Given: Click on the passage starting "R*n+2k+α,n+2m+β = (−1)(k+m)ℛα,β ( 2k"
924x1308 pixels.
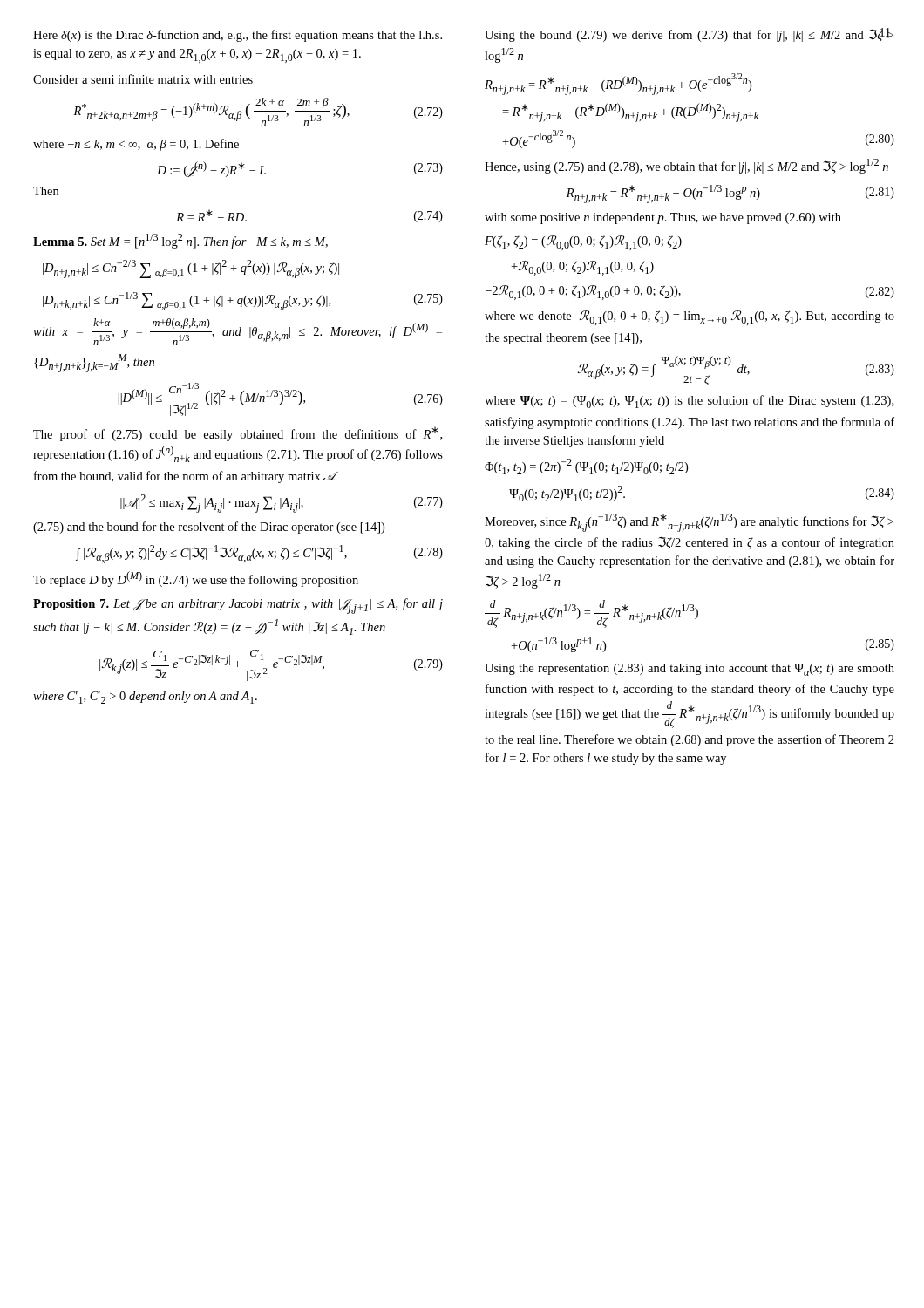Looking at the screenshot, I should click(238, 113).
